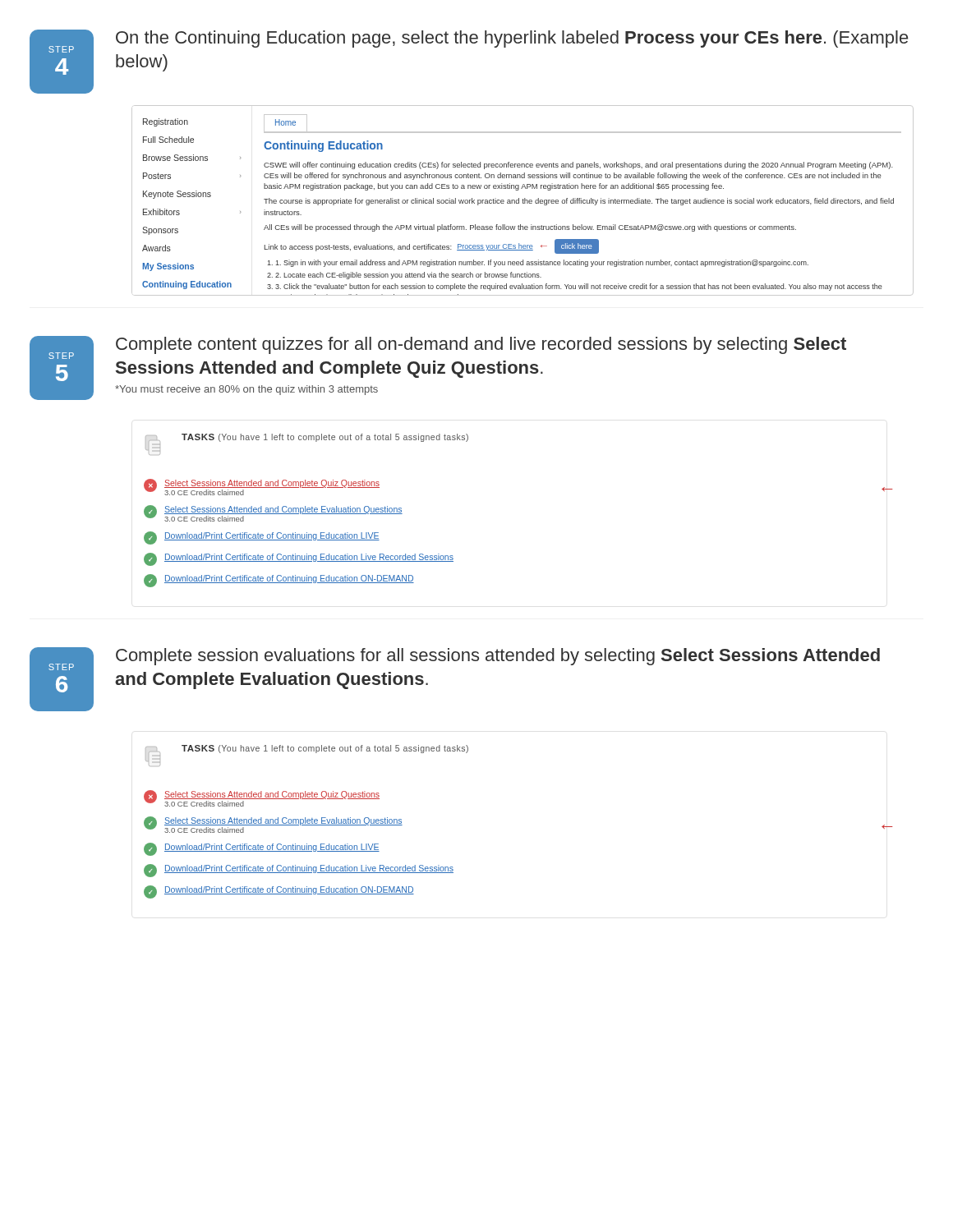Point to the element starting "STEP 6 Complete session evaluations for all"
Screen dimensions: 1232x953
pyautogui.click(x=472, y=678)
